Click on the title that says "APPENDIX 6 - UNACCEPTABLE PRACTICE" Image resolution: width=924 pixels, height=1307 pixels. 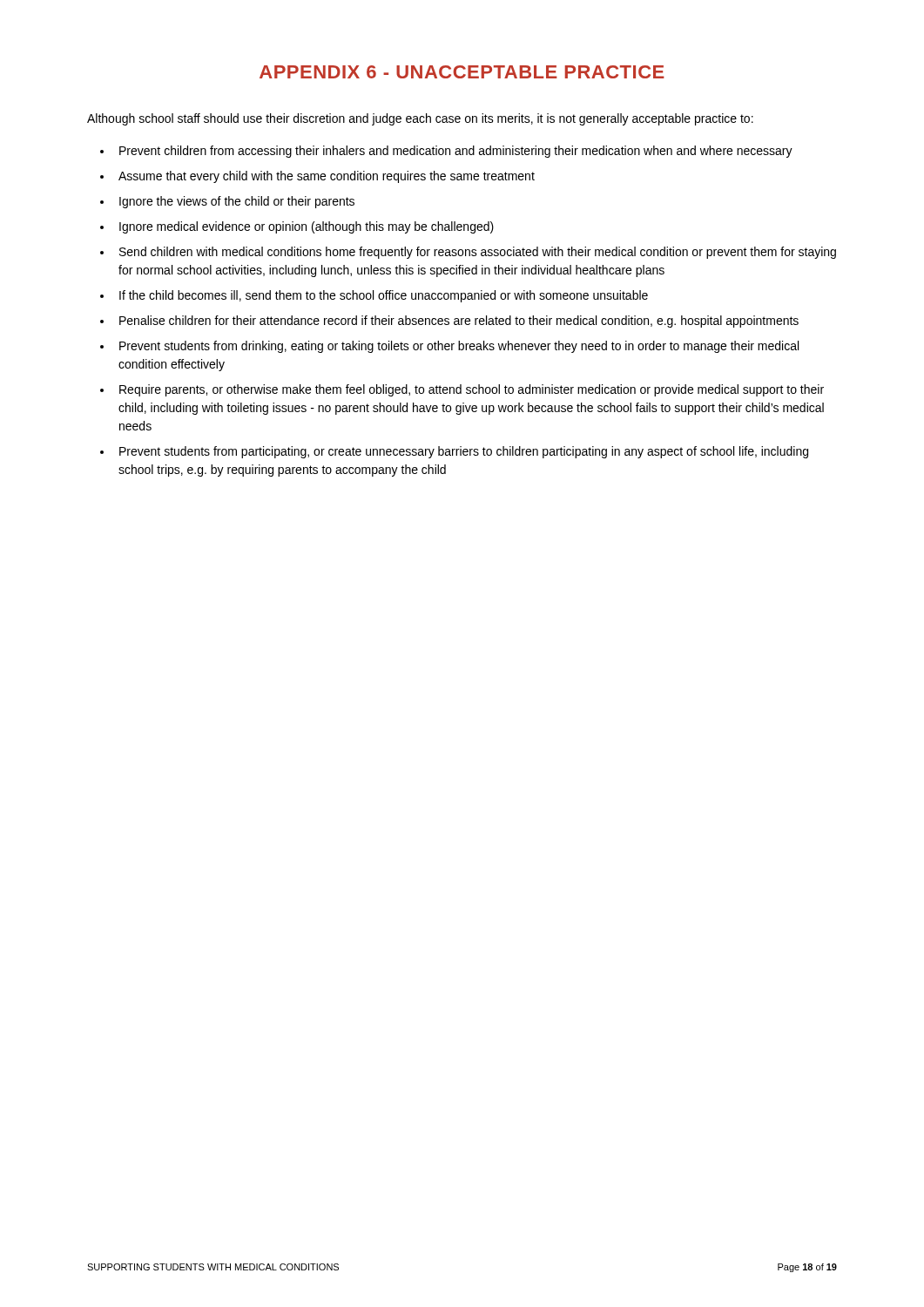(x=462, y=72)
